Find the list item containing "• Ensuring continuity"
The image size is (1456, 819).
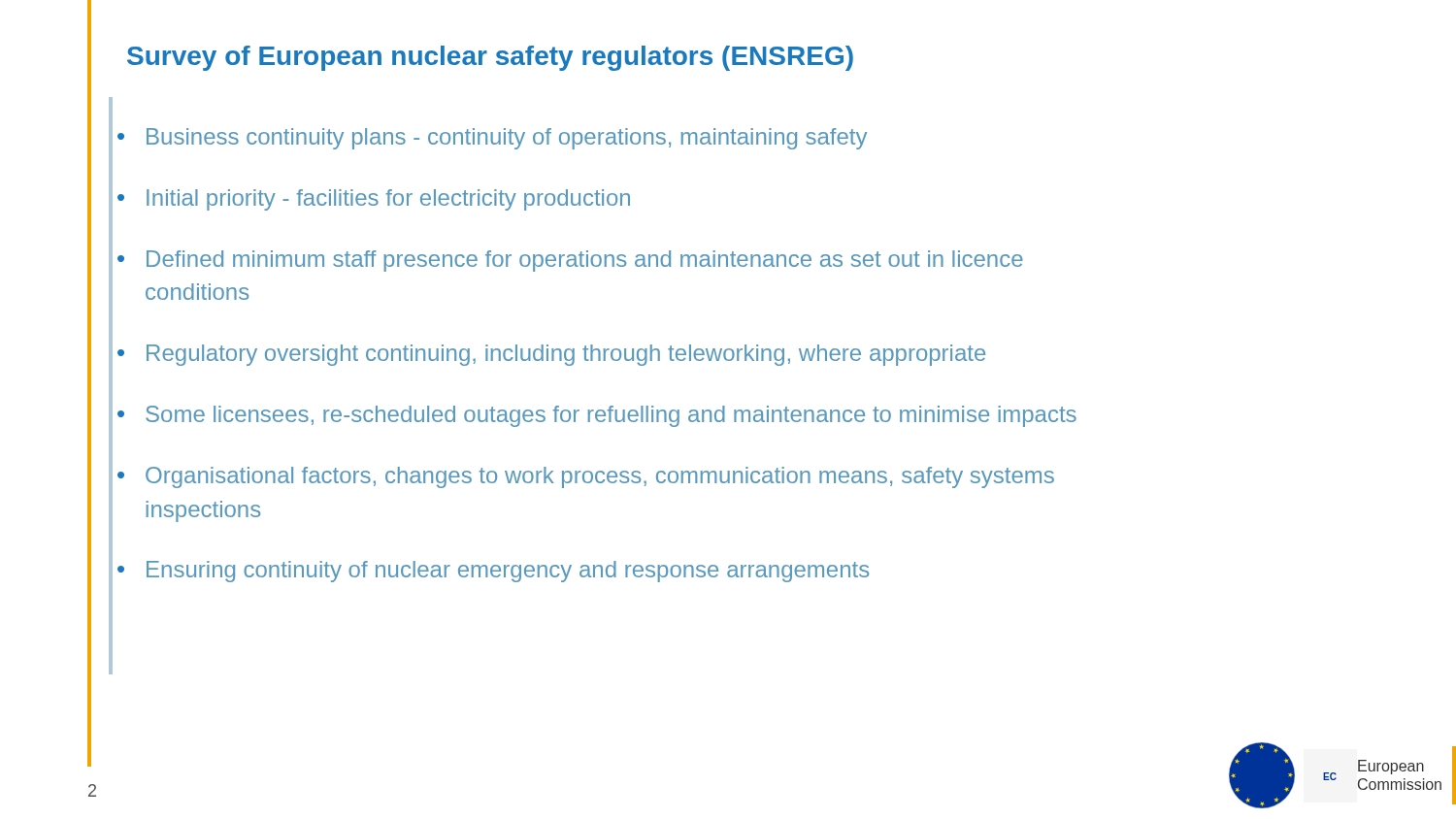click(x=493, y=569)
